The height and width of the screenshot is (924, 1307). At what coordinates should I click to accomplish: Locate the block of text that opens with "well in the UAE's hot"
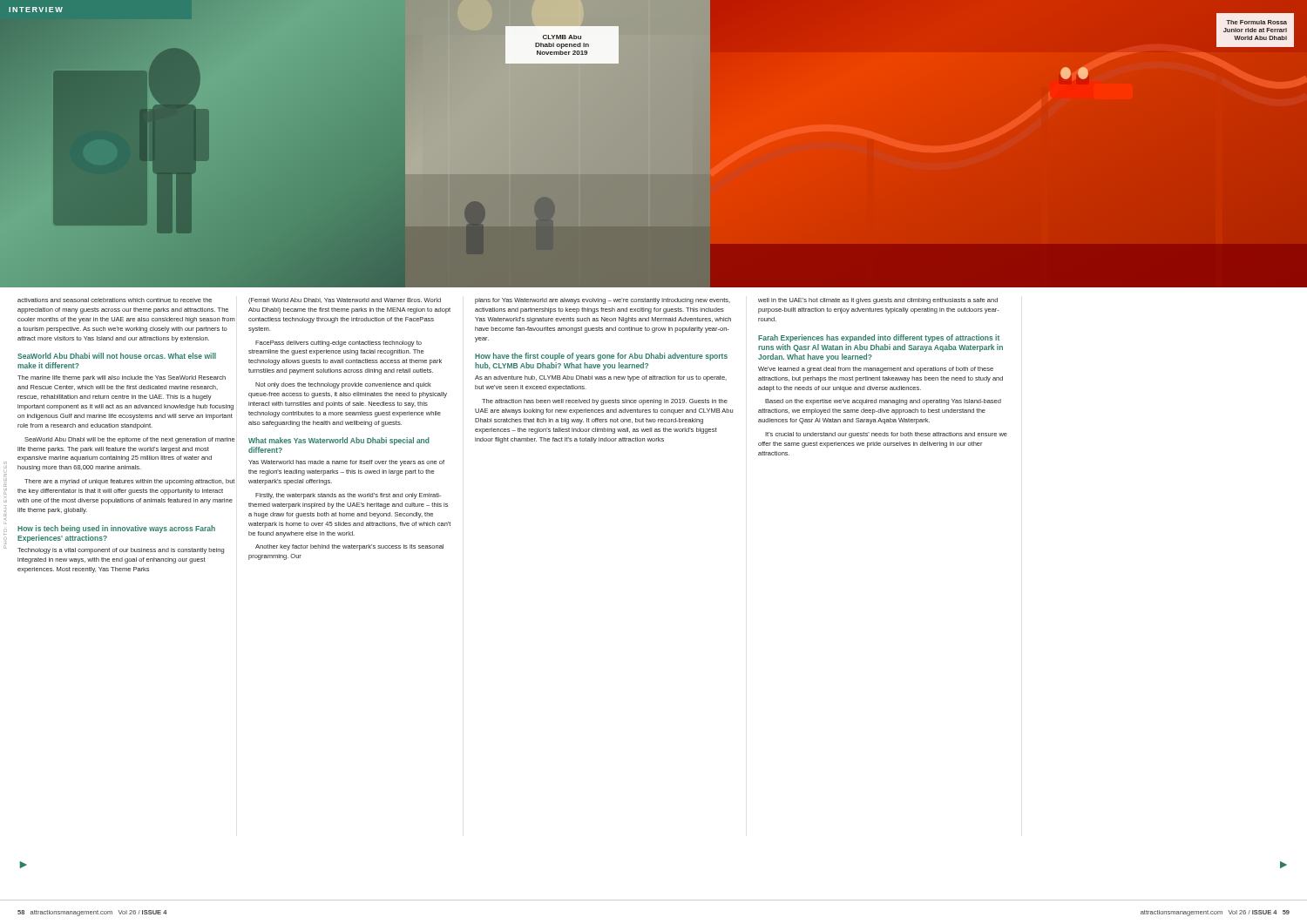[887, 310]
